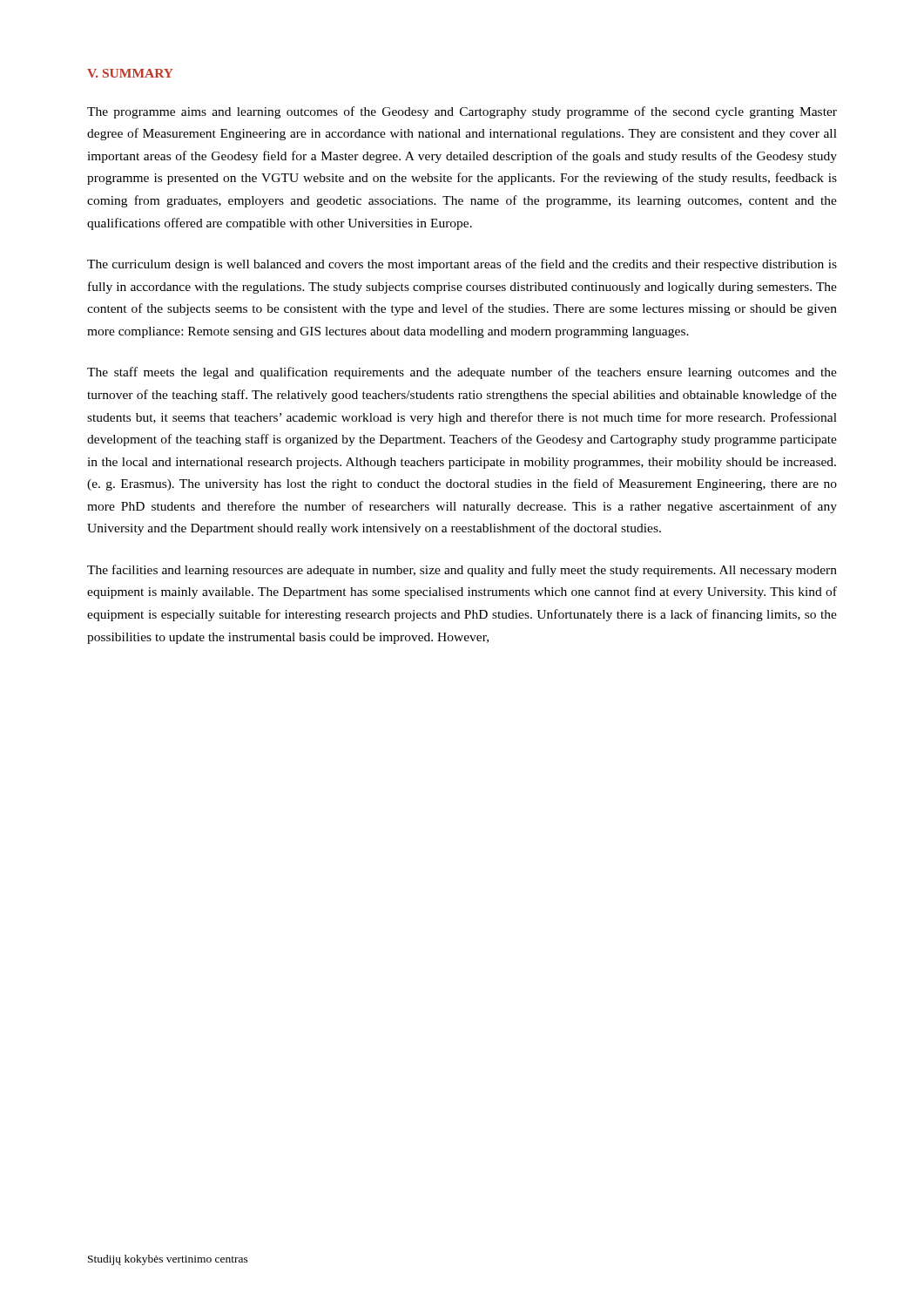Image resolution: width=924 pixels, height=1307 pixels.
Task: Select the text starting "The staff meets the"
Action: click(x=462, y=450)
